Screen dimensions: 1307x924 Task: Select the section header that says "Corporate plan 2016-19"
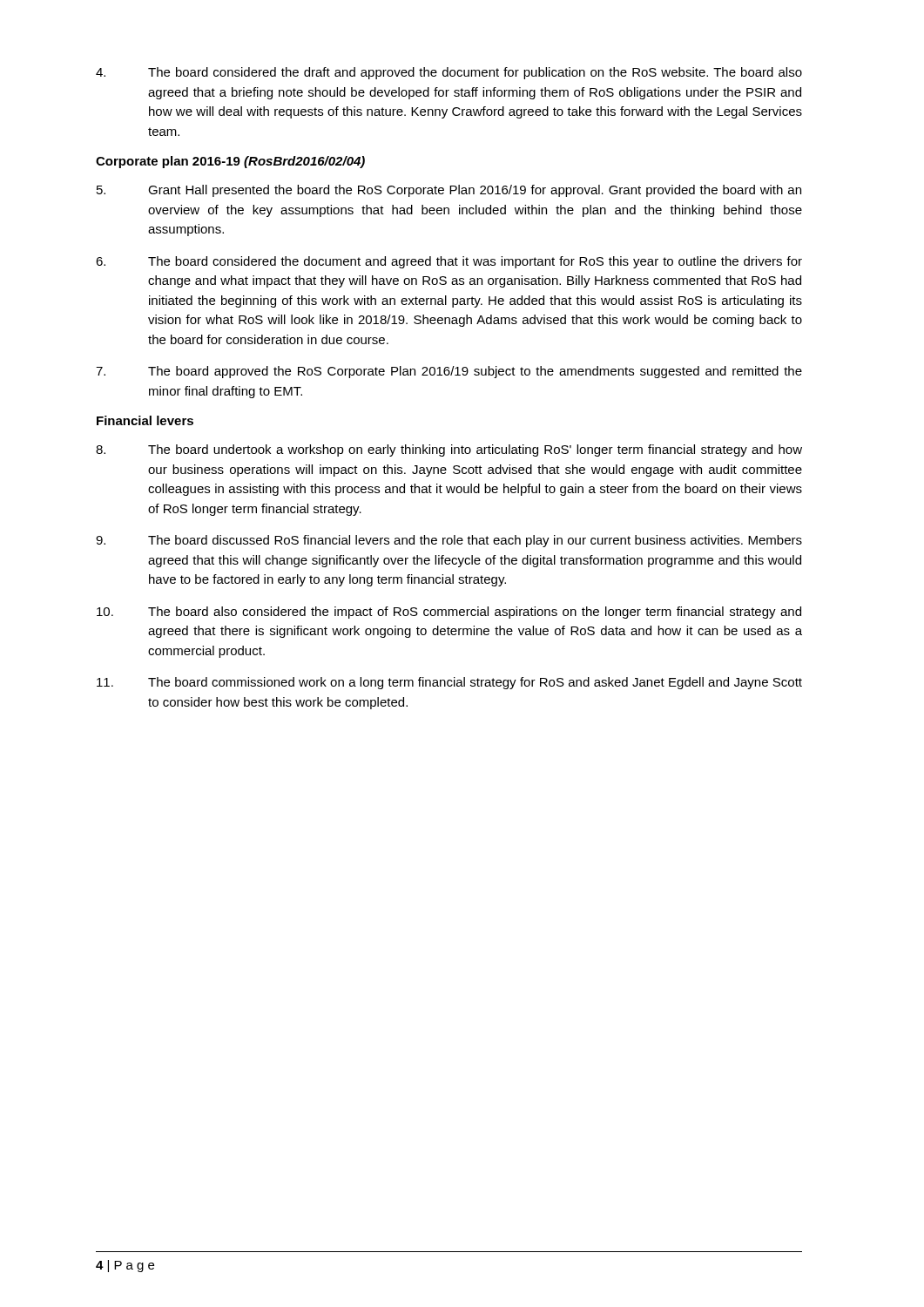(230, 162)
